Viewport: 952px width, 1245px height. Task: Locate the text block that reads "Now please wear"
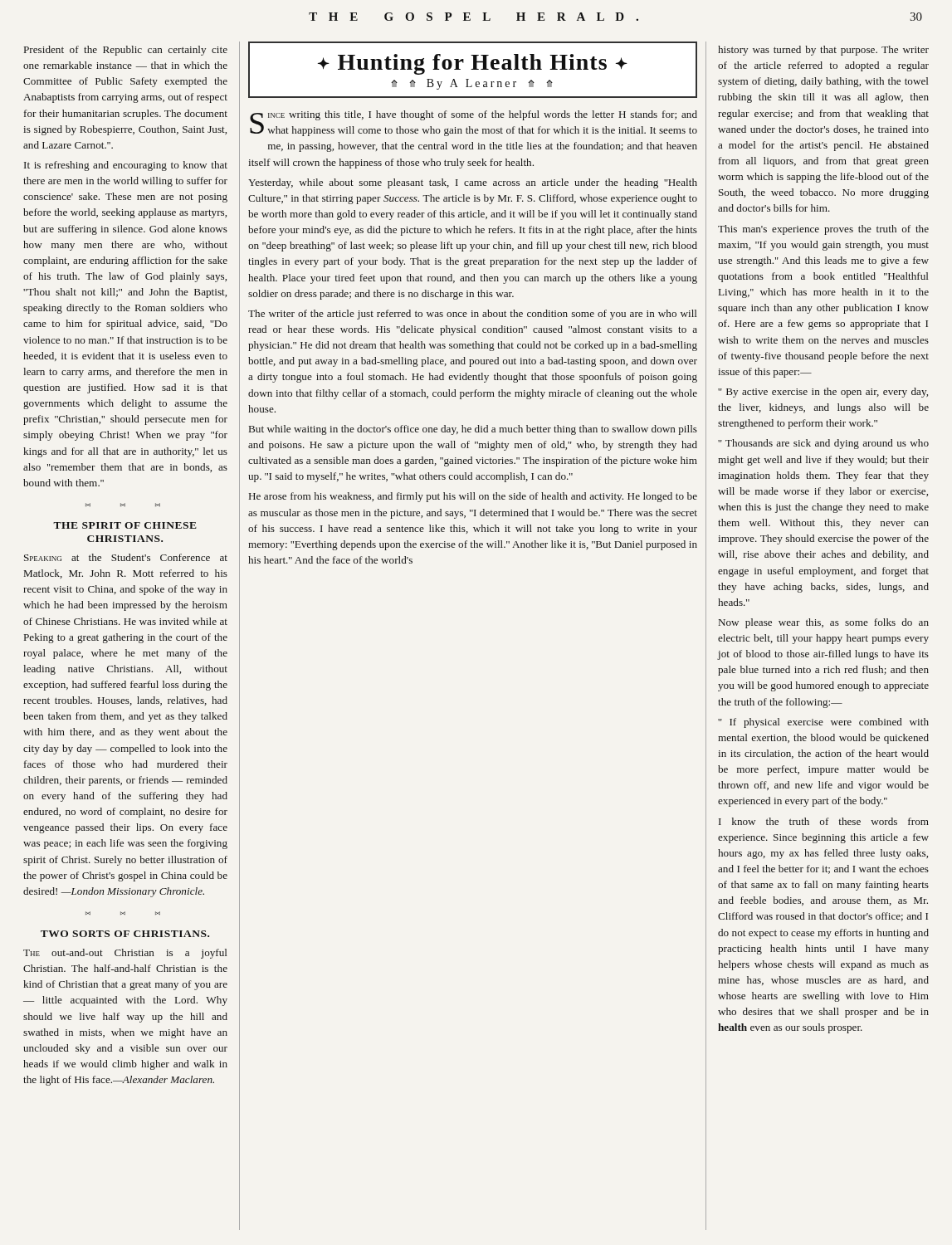[x=823, y=662]
